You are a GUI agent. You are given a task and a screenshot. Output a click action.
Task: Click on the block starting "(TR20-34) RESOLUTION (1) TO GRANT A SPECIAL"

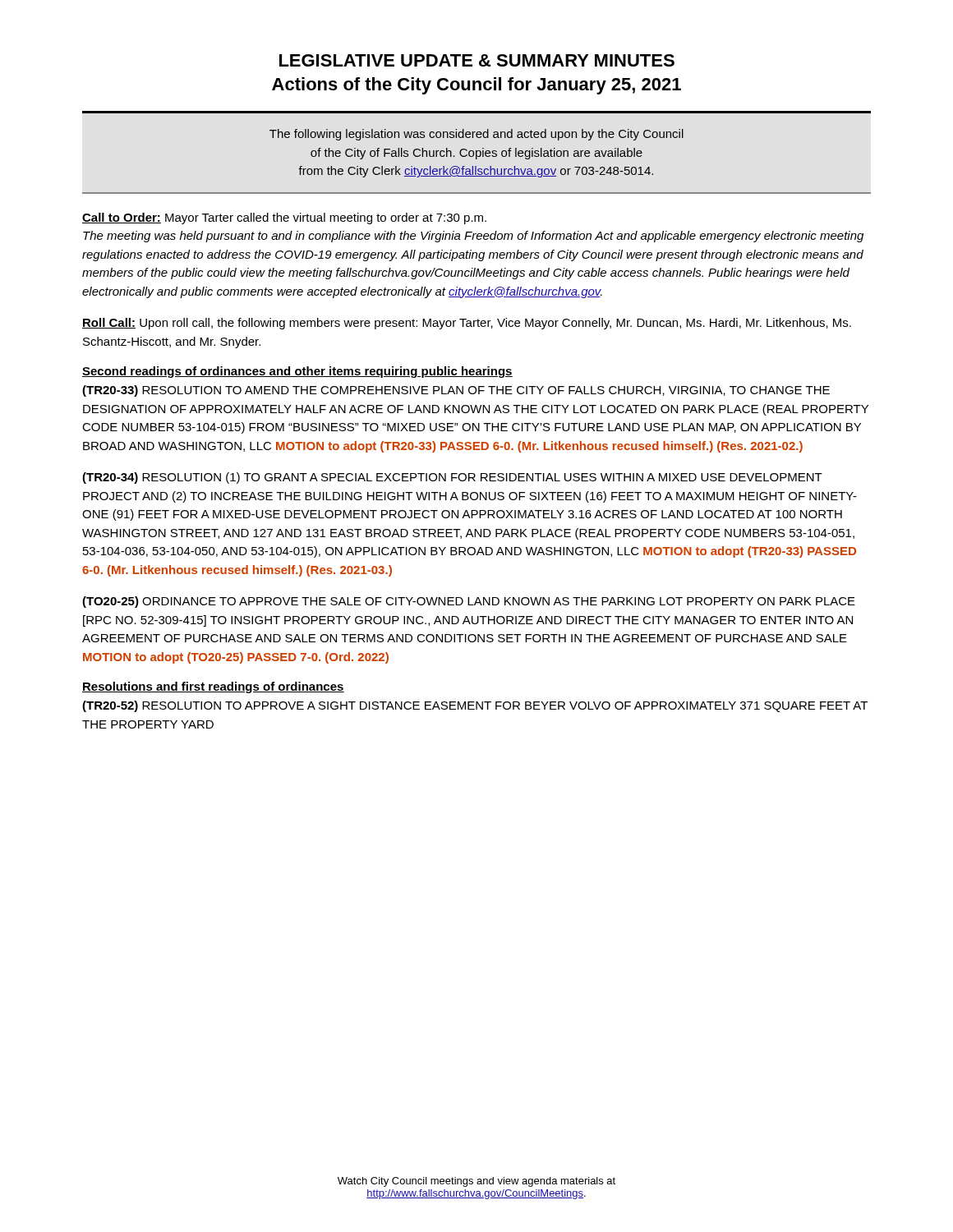(x=469, y=523)
